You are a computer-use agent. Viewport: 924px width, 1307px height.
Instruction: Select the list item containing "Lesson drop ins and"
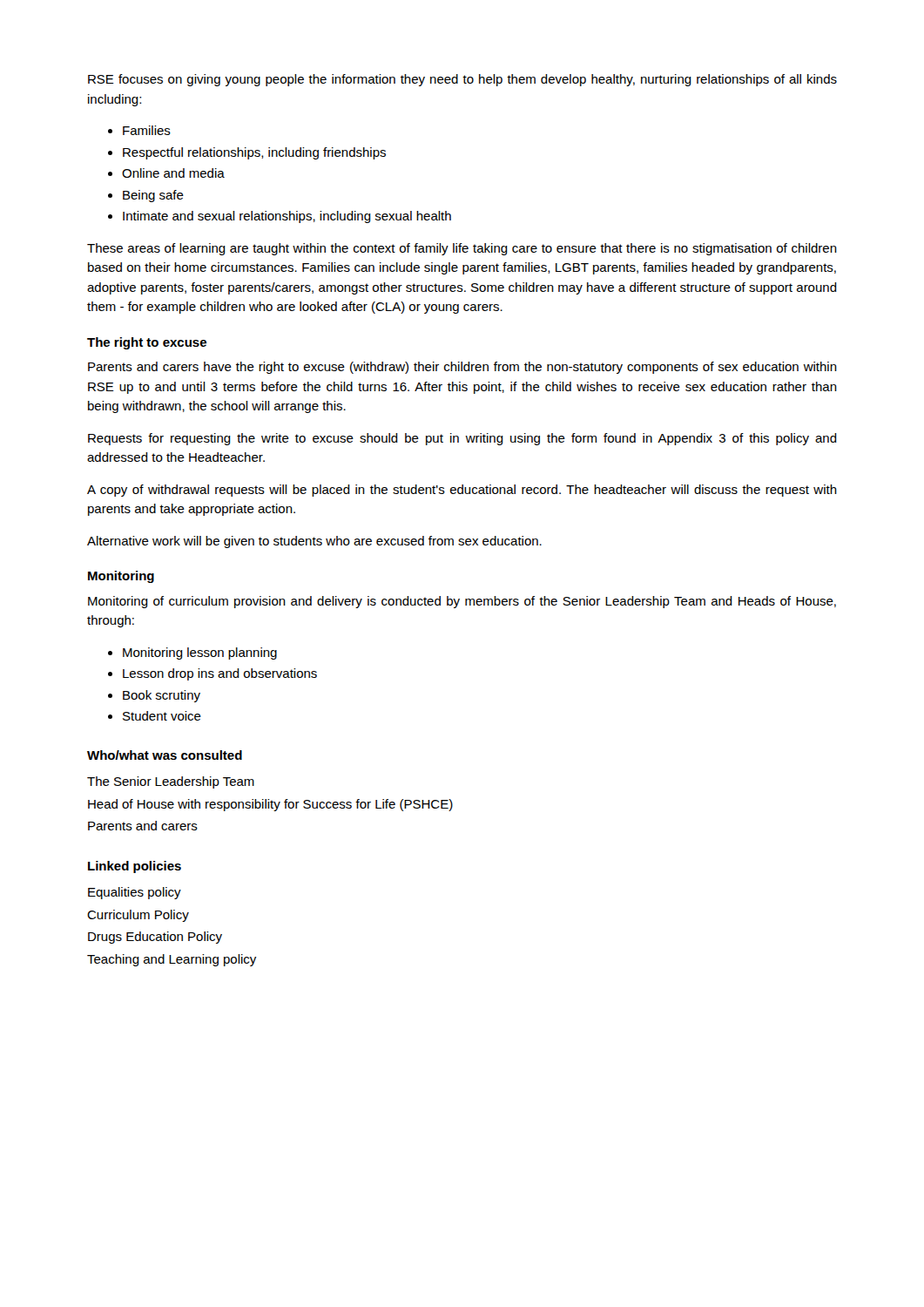point(220,673)
